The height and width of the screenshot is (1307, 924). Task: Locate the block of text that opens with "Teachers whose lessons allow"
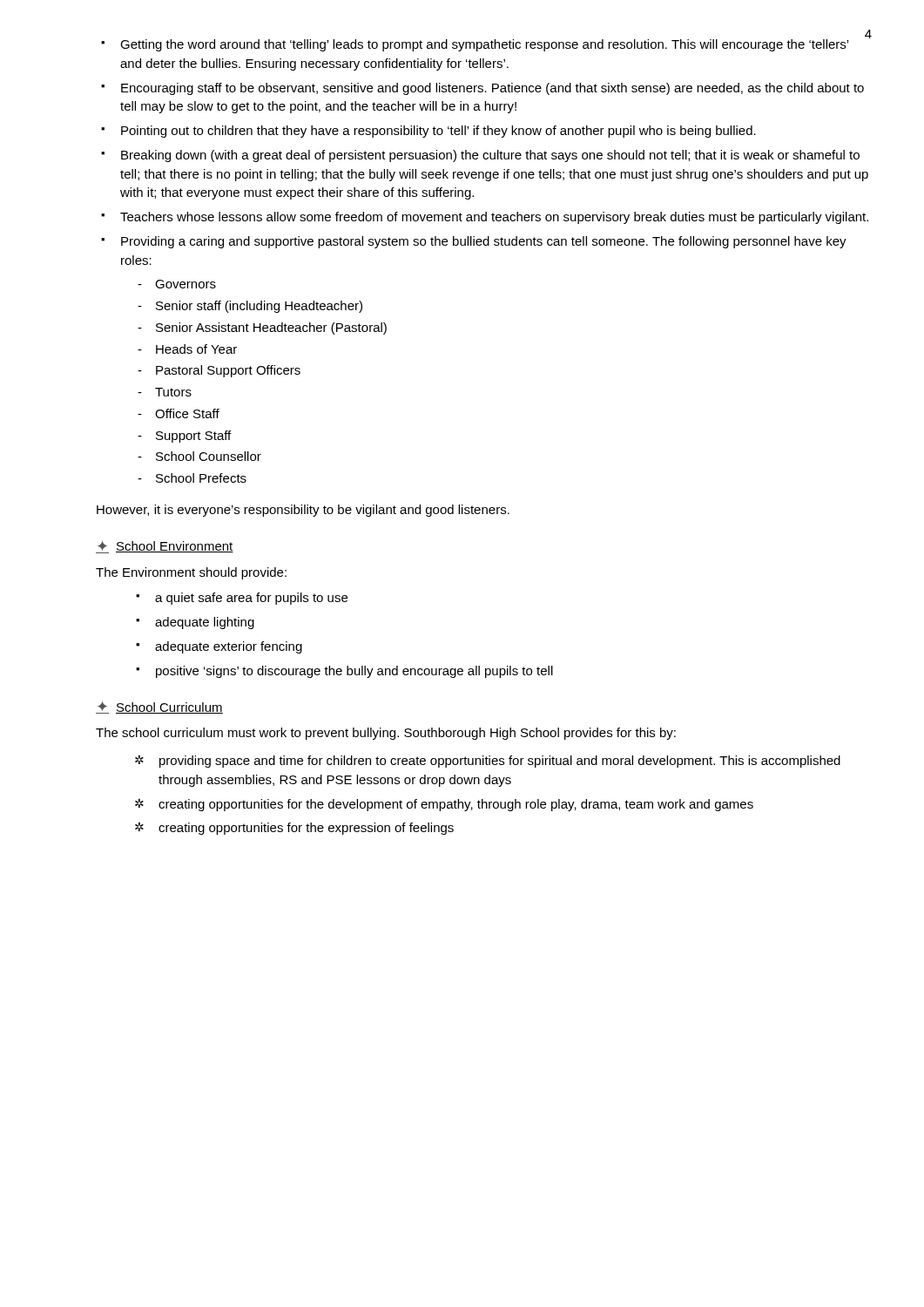tap(484, 217)
